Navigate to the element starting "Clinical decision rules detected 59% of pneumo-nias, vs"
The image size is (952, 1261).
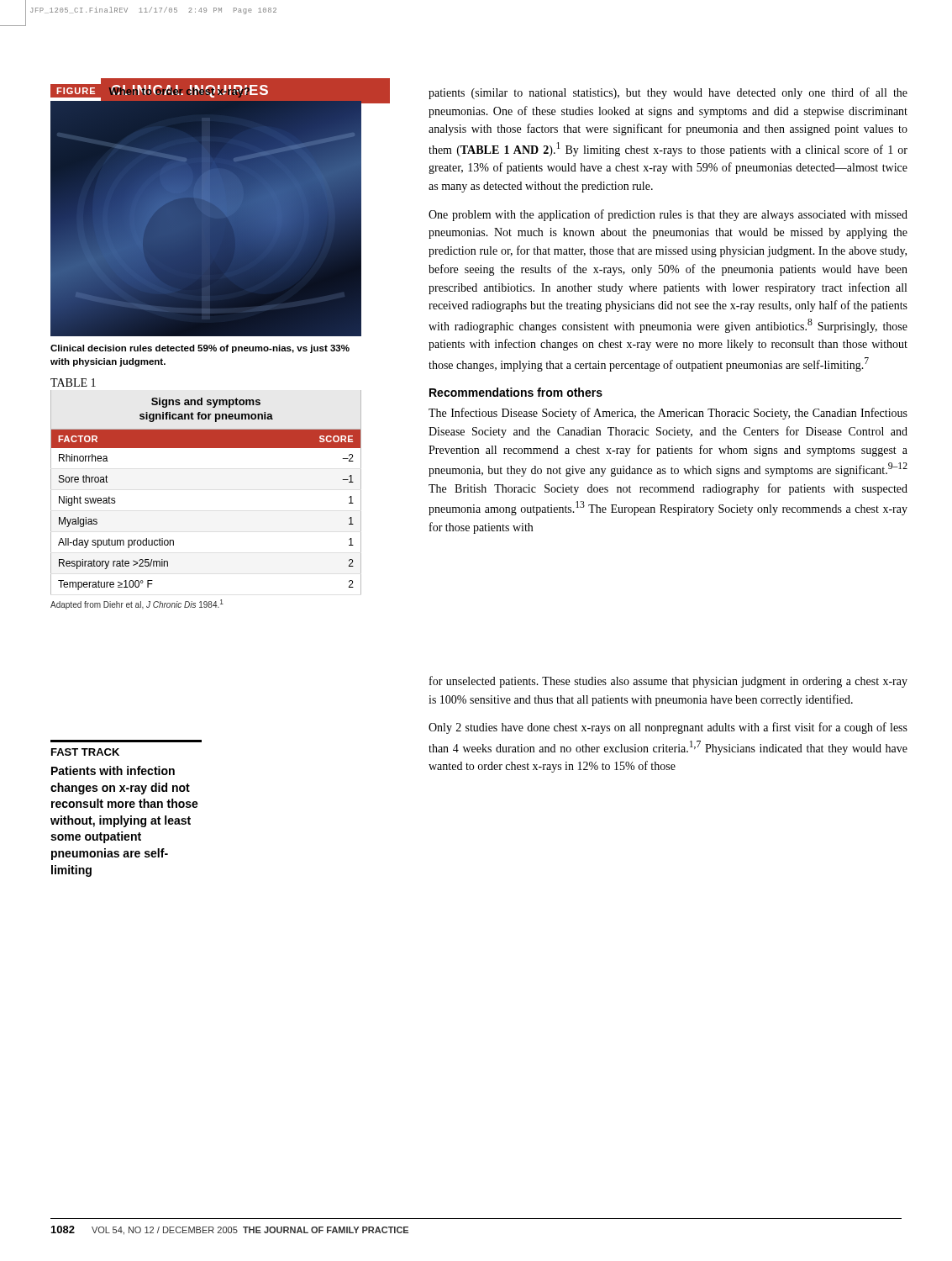(206, 355)
